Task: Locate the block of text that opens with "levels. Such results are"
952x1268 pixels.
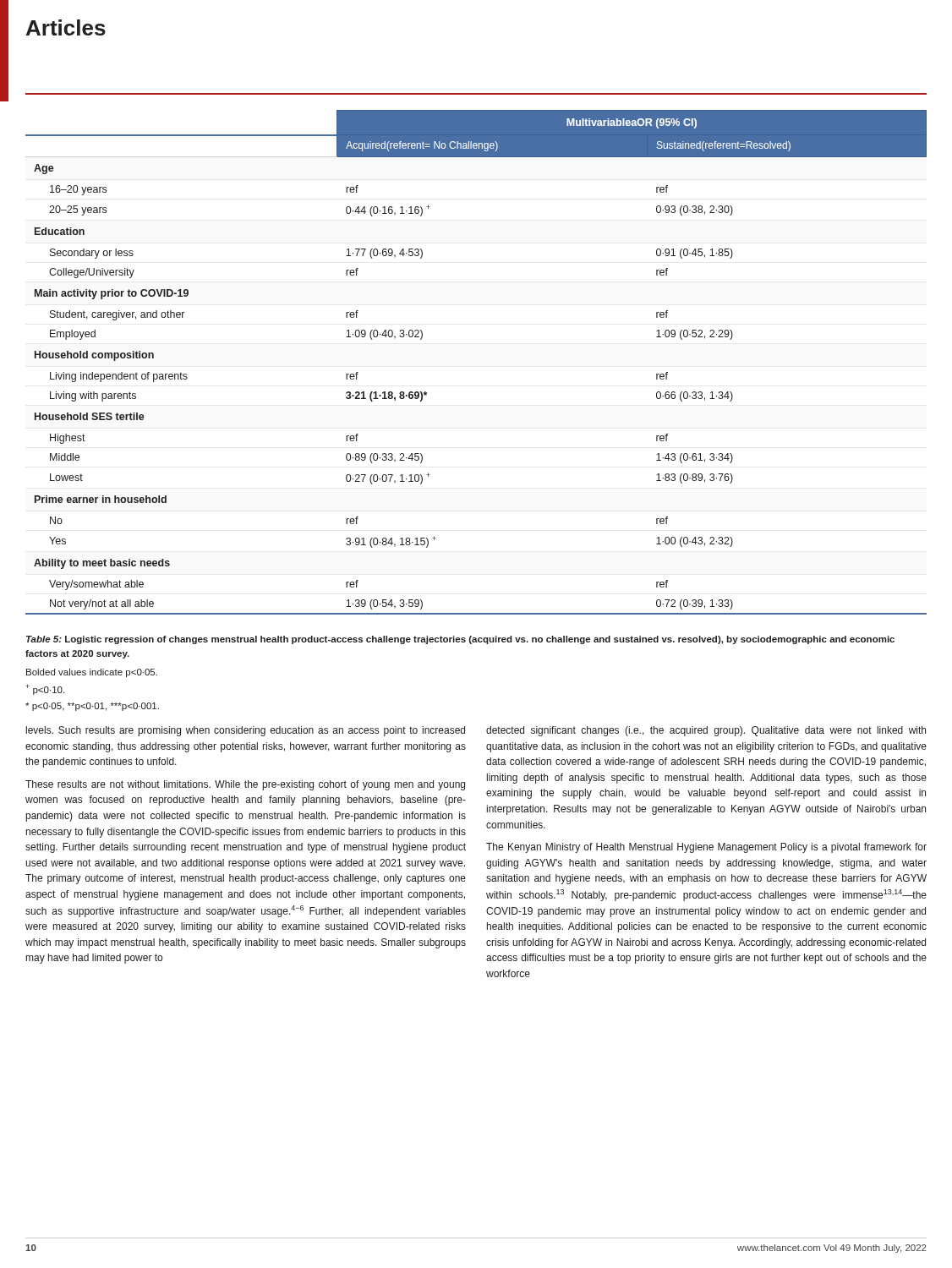Action: (246, 844)
